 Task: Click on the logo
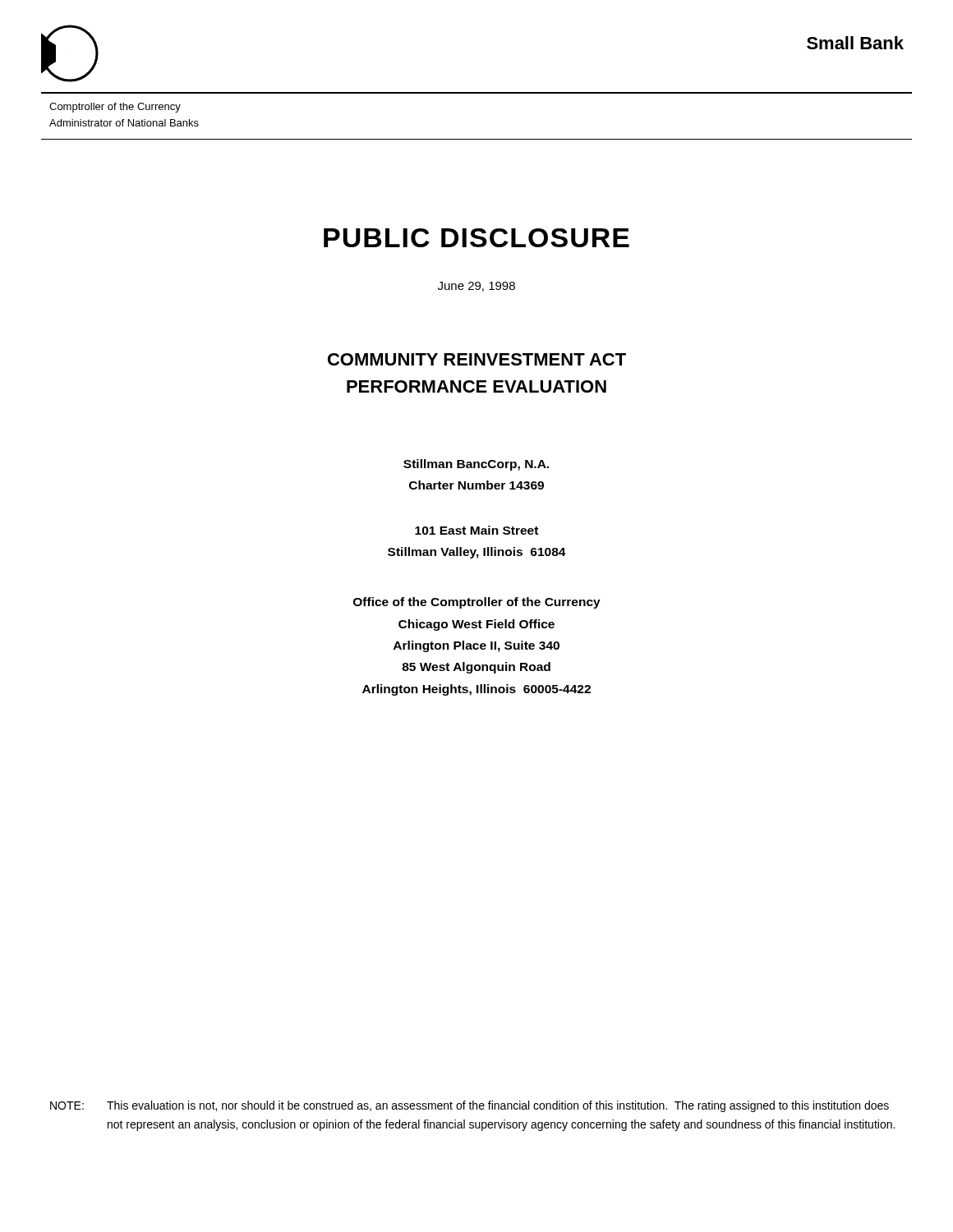click(70, 55)
